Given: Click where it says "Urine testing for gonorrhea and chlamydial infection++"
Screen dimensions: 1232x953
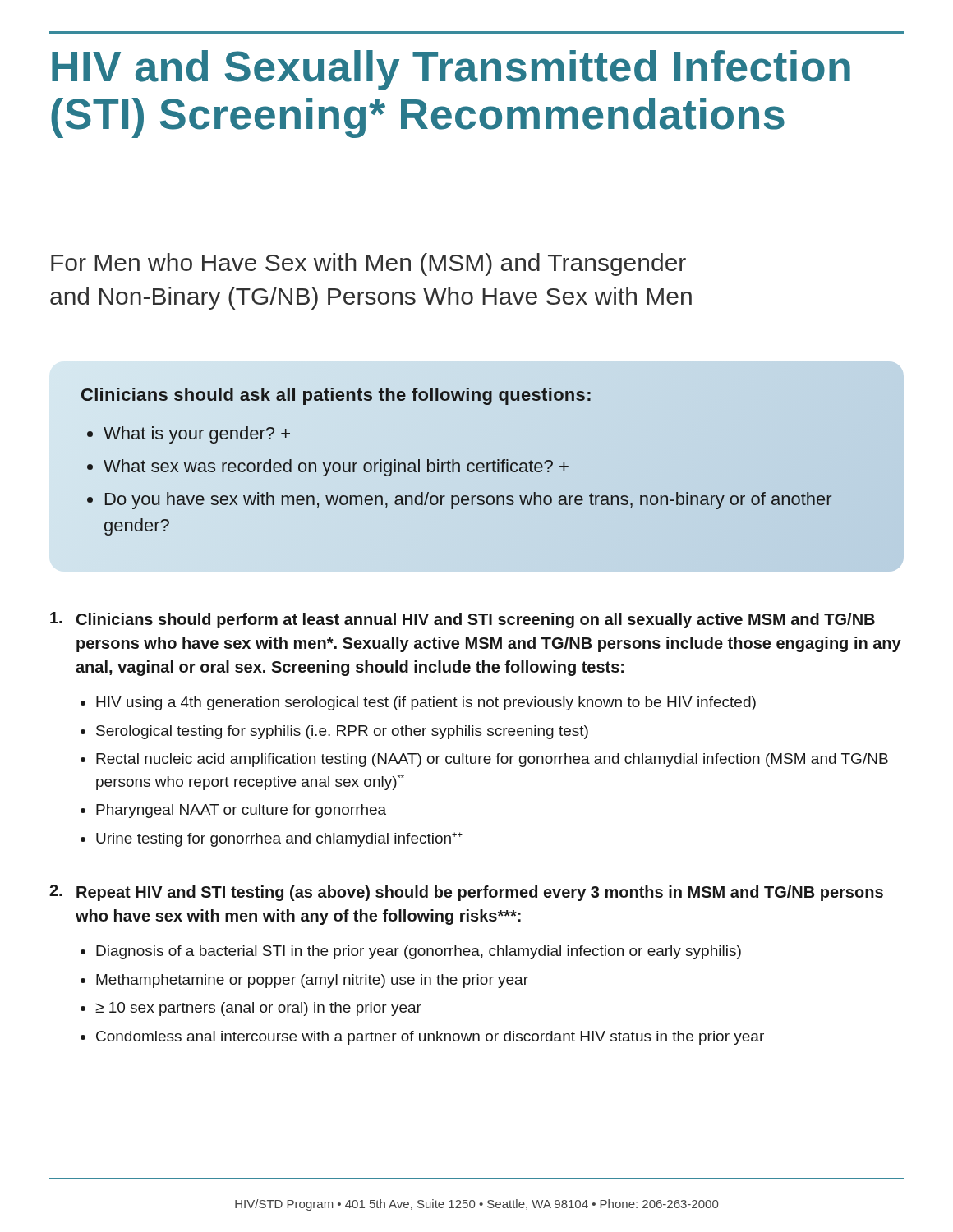Looking at the screenshot, I should point(279,838).
